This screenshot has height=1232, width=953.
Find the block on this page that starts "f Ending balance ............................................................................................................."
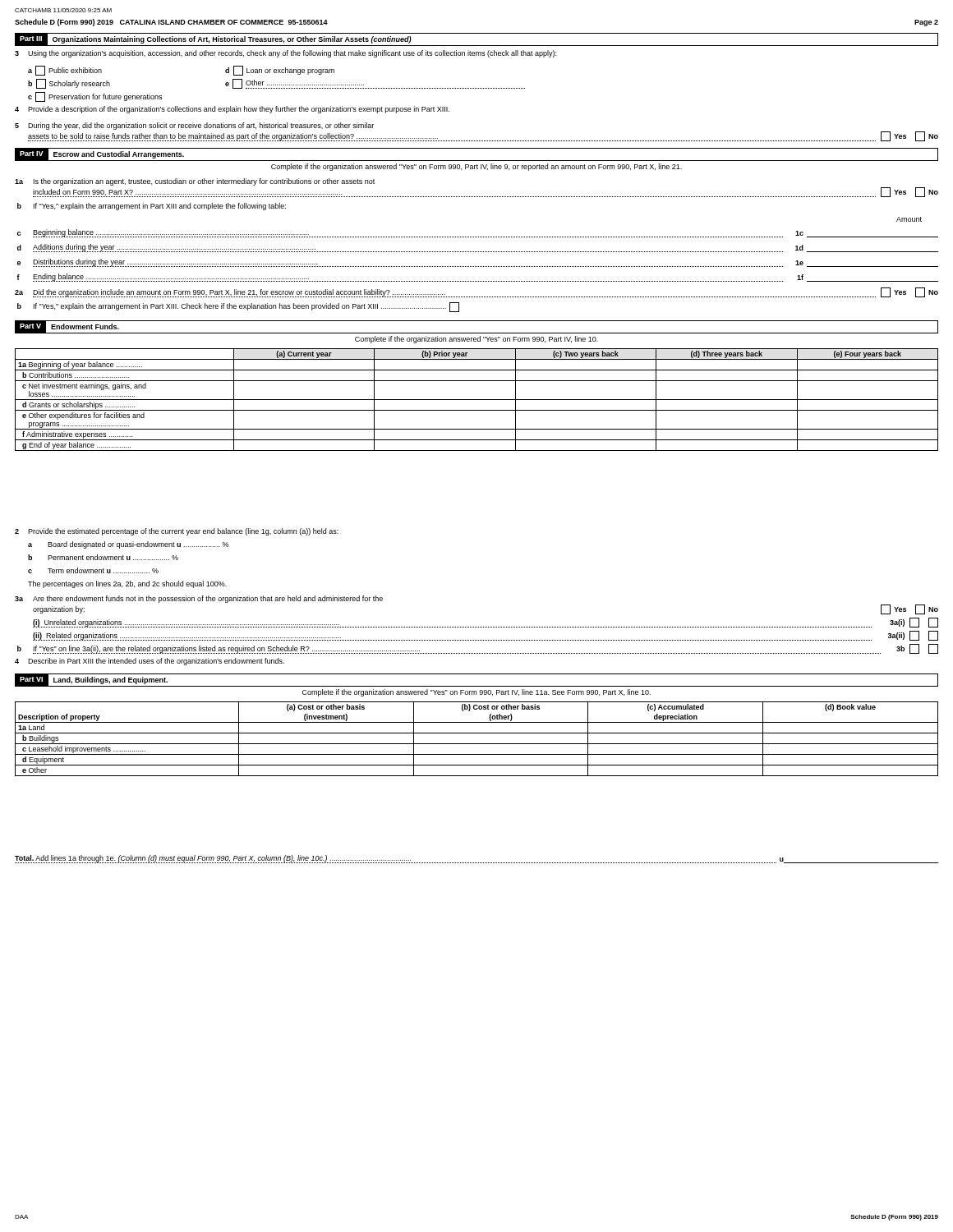point(476,277)
